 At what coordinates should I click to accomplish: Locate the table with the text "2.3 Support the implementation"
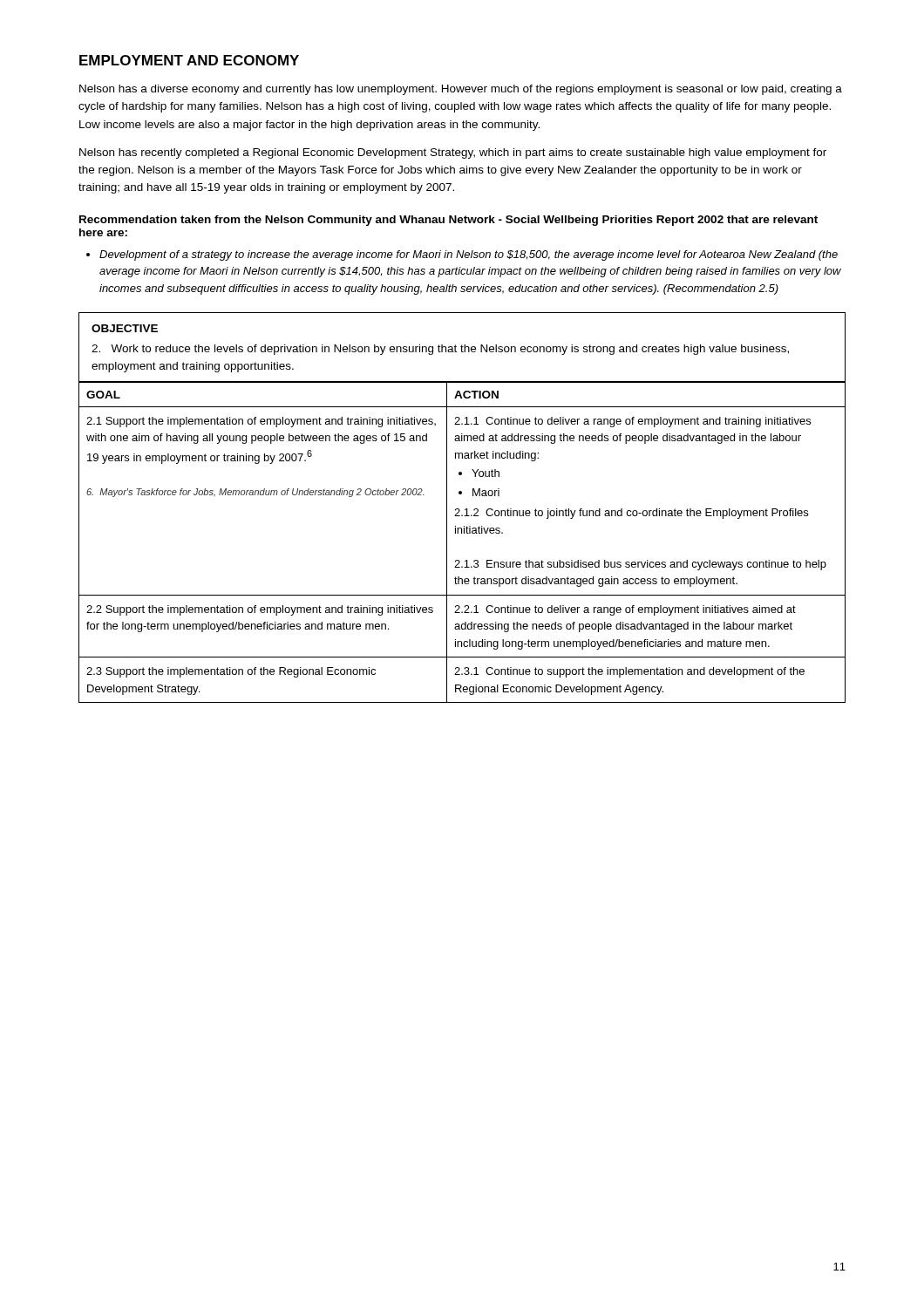pos(462,542)
